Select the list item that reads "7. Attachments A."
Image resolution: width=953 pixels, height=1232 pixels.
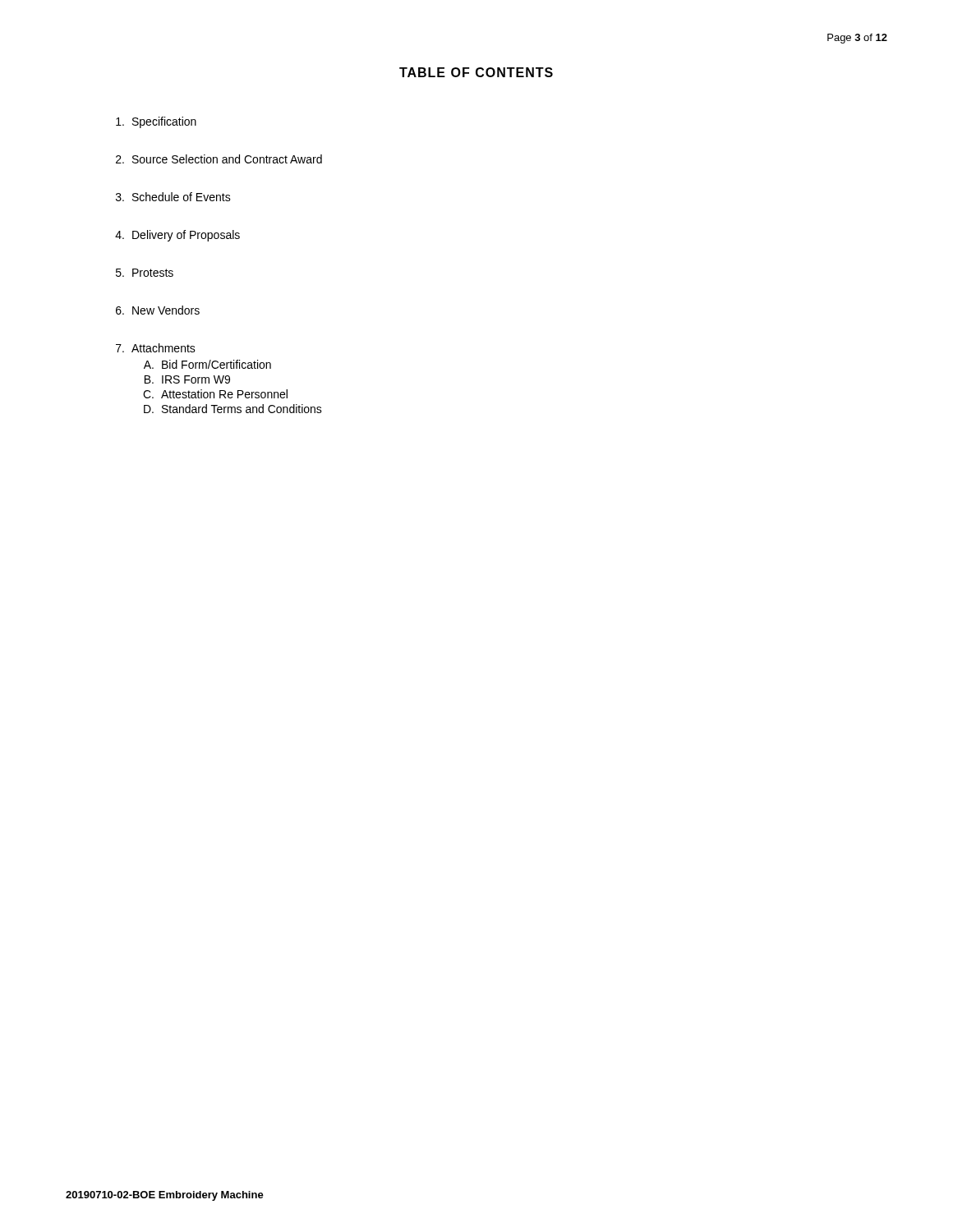[210, 379]
